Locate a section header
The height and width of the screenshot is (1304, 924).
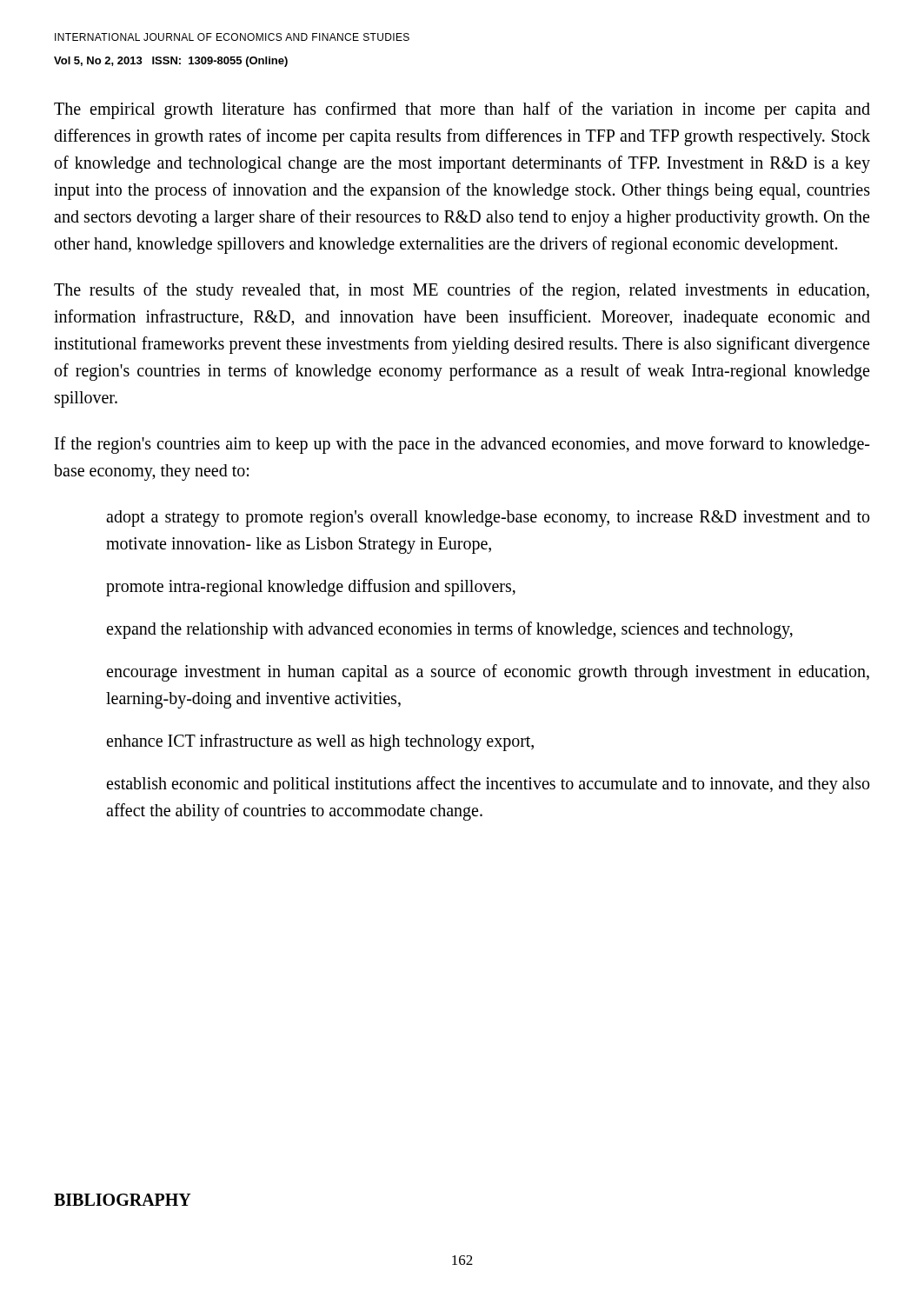tap(122, 1200)
